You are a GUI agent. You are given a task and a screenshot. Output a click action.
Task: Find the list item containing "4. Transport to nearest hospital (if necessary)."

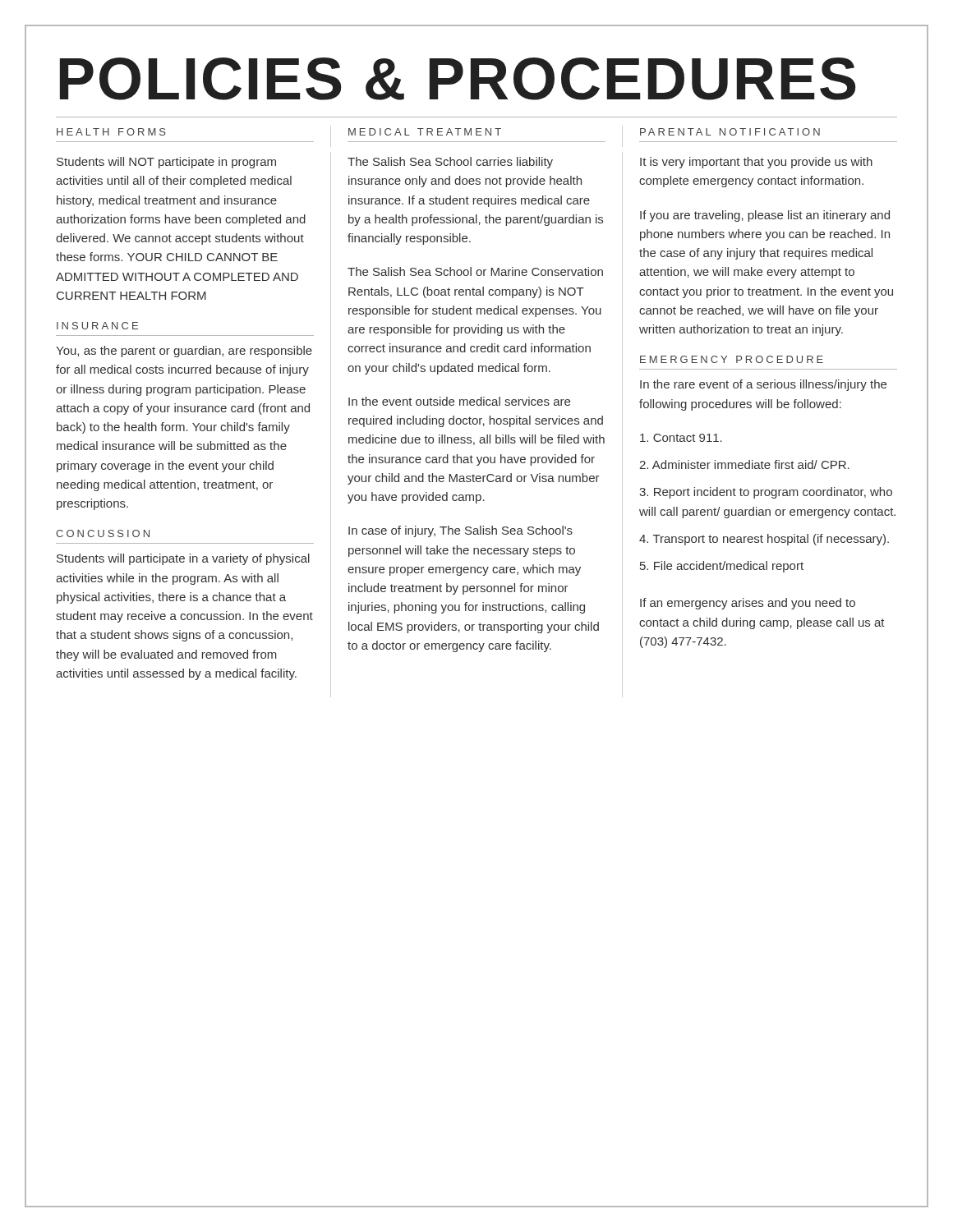click(765, 538)
